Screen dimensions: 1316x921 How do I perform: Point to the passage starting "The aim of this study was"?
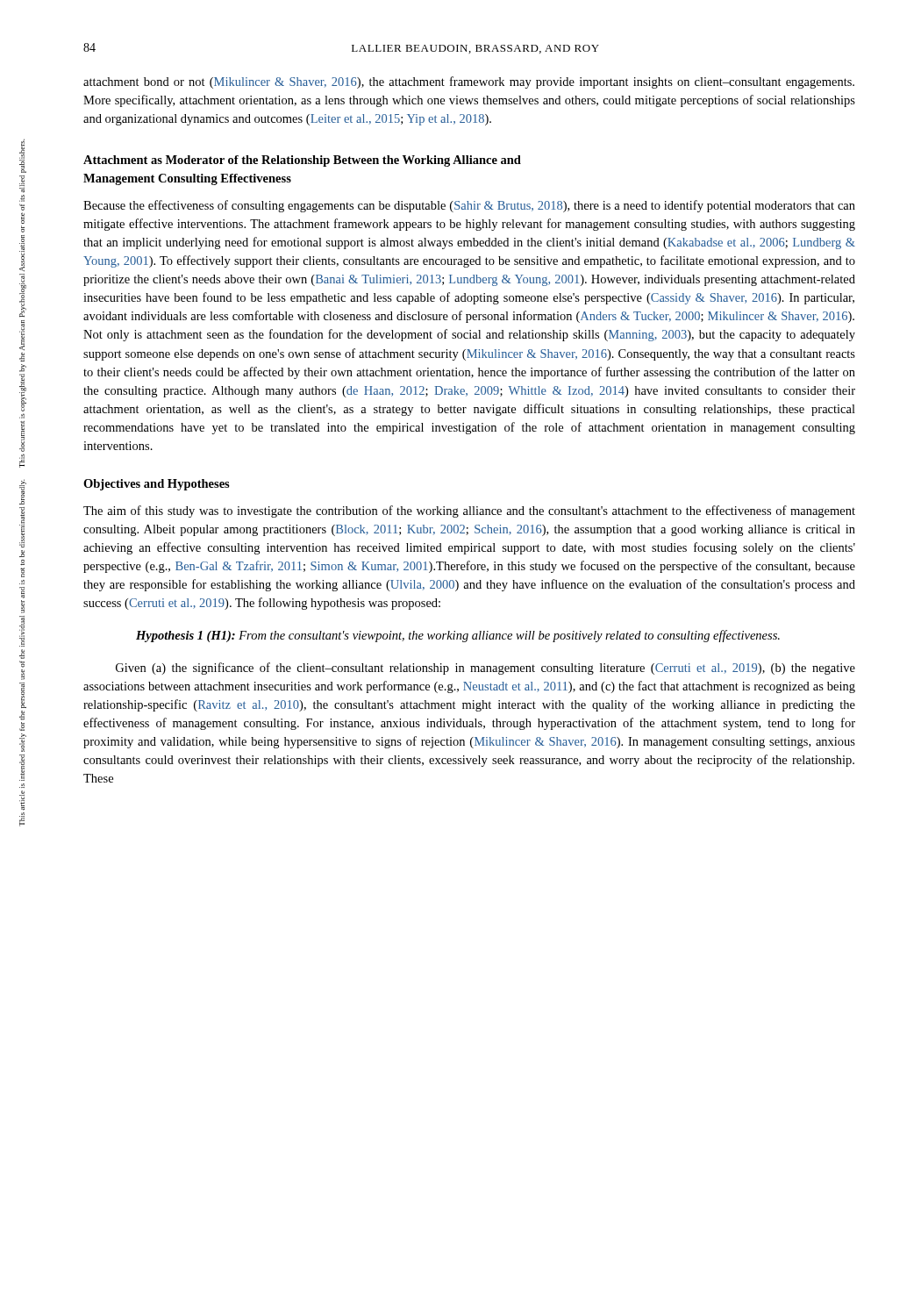point(469,556)
